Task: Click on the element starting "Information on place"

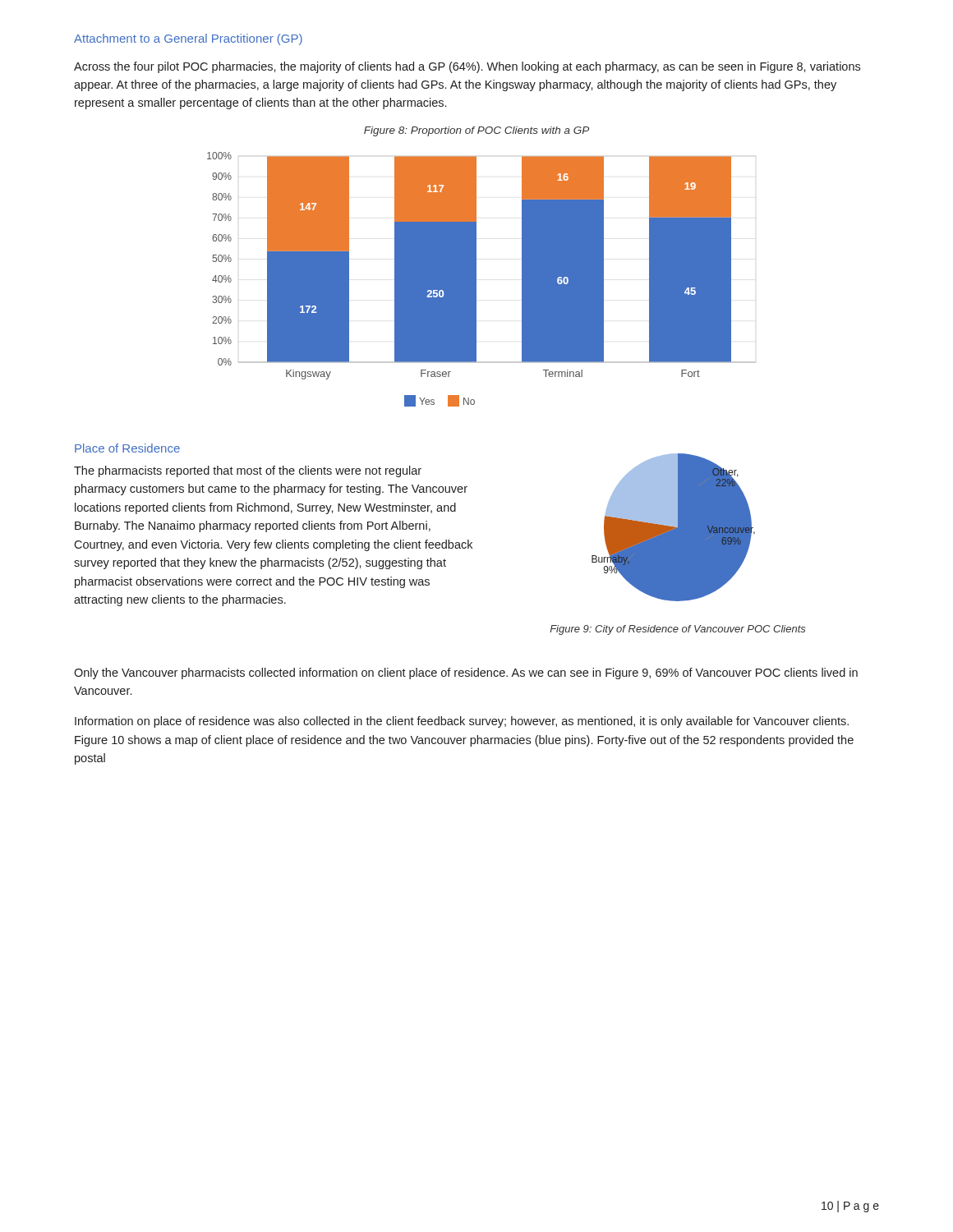Action: pyautogui.click(x=476, y=740)
